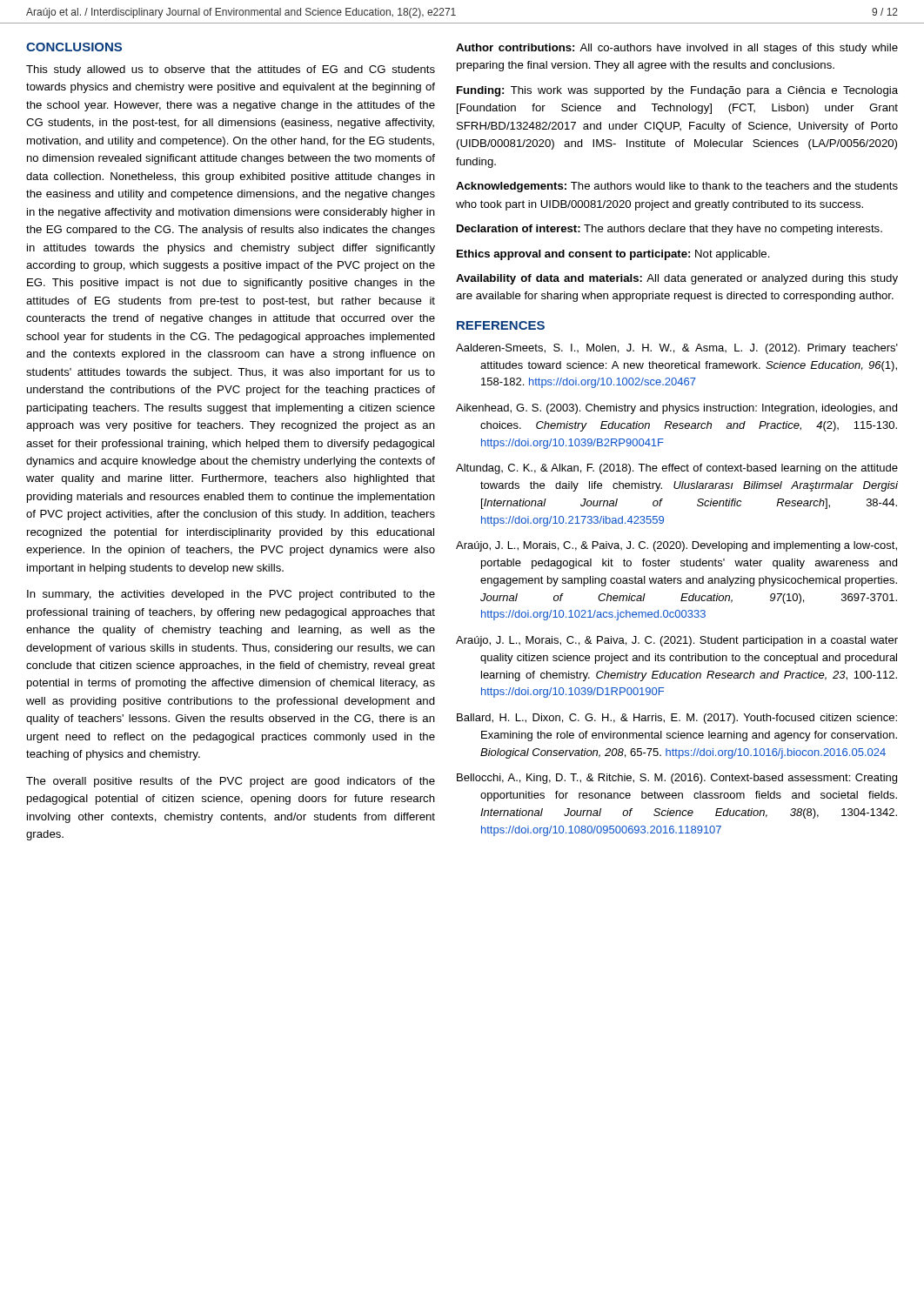Click on the element starting "Aalderen-Smeets, S. I., Molen,"
The height and width of the screenshot is (1305, 924).
pos(677,365)
